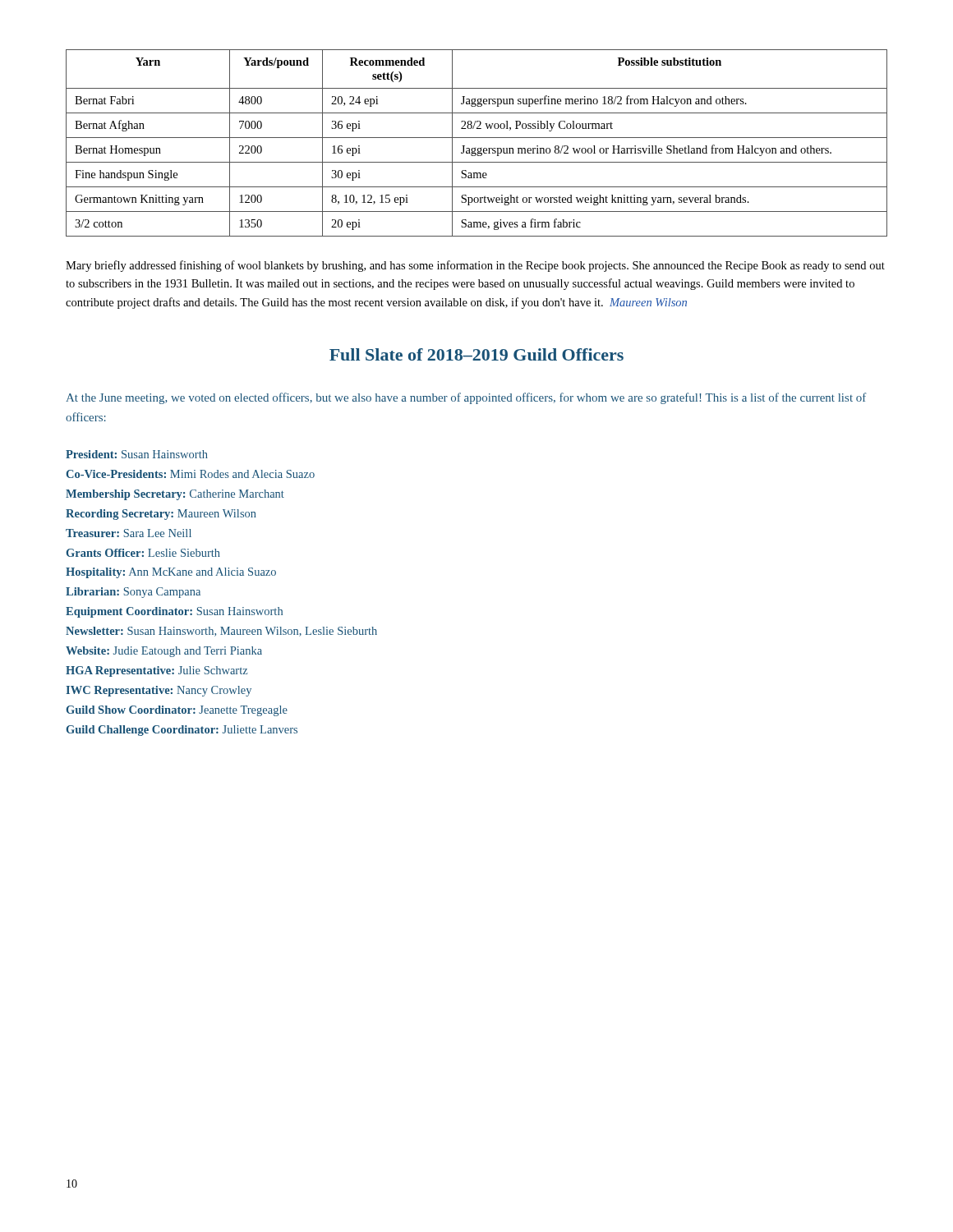Select the list item with the text "IWC Representative: Nancy"
The height and width of the screenshot is (1232, 953).
click(x=159, y=690)
